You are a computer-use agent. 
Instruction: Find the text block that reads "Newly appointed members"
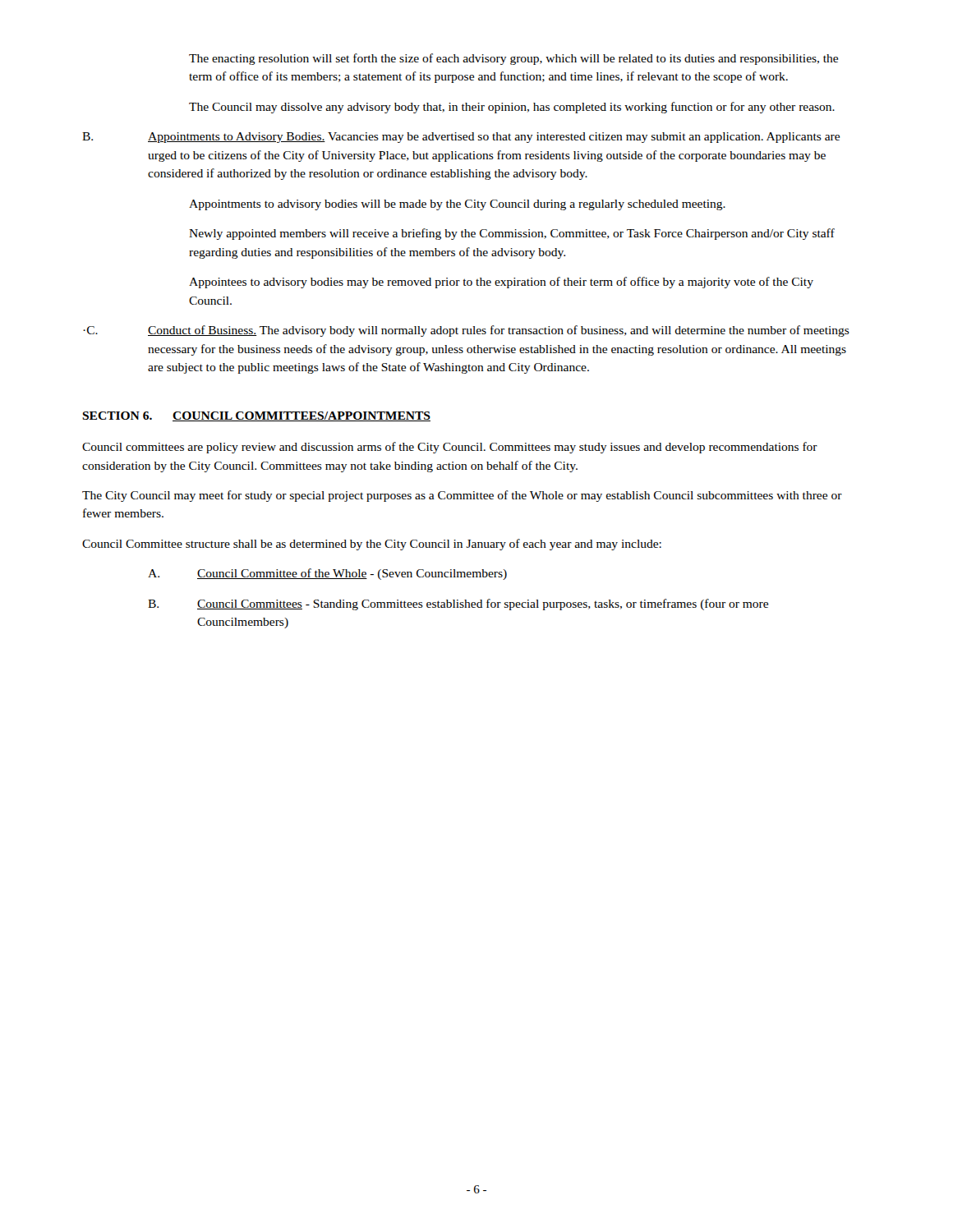click(x=512, y=242)
